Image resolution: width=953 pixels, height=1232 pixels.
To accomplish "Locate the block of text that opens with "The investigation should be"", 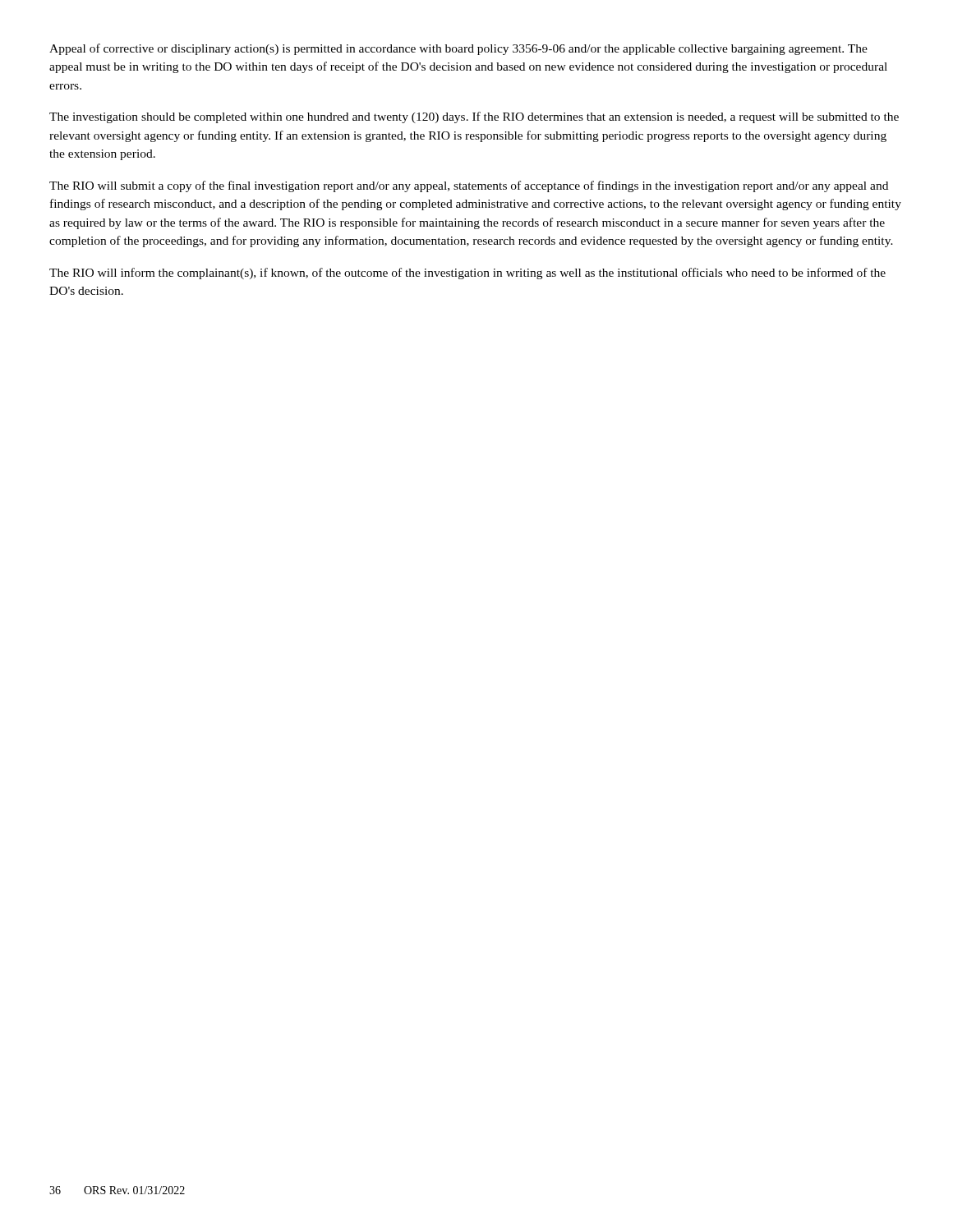I will click(x=474, y=135).
